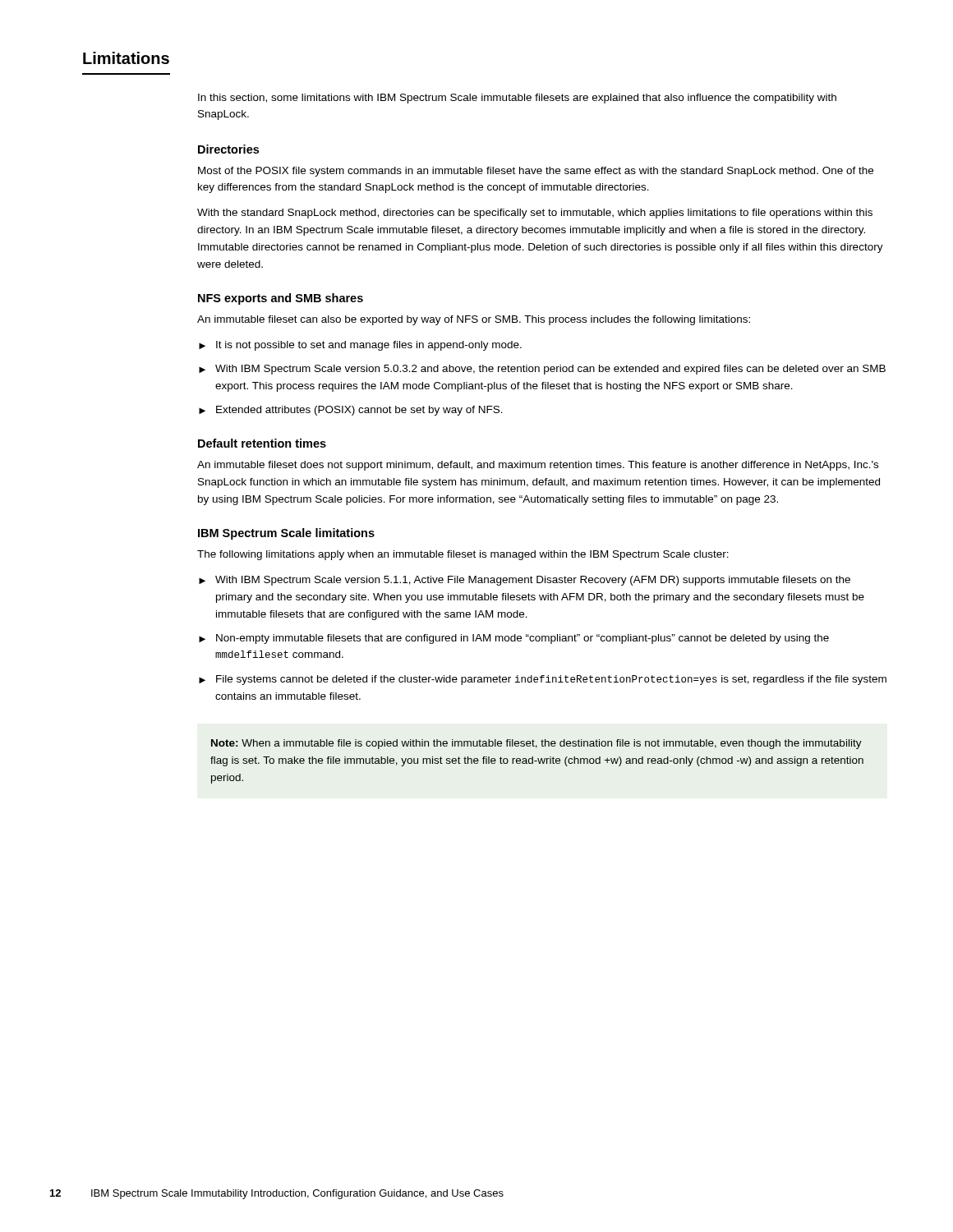
Task: Navigate to the passage starting "► Non-empty immutable filesets that are configured in"
Action: (542, 647)
